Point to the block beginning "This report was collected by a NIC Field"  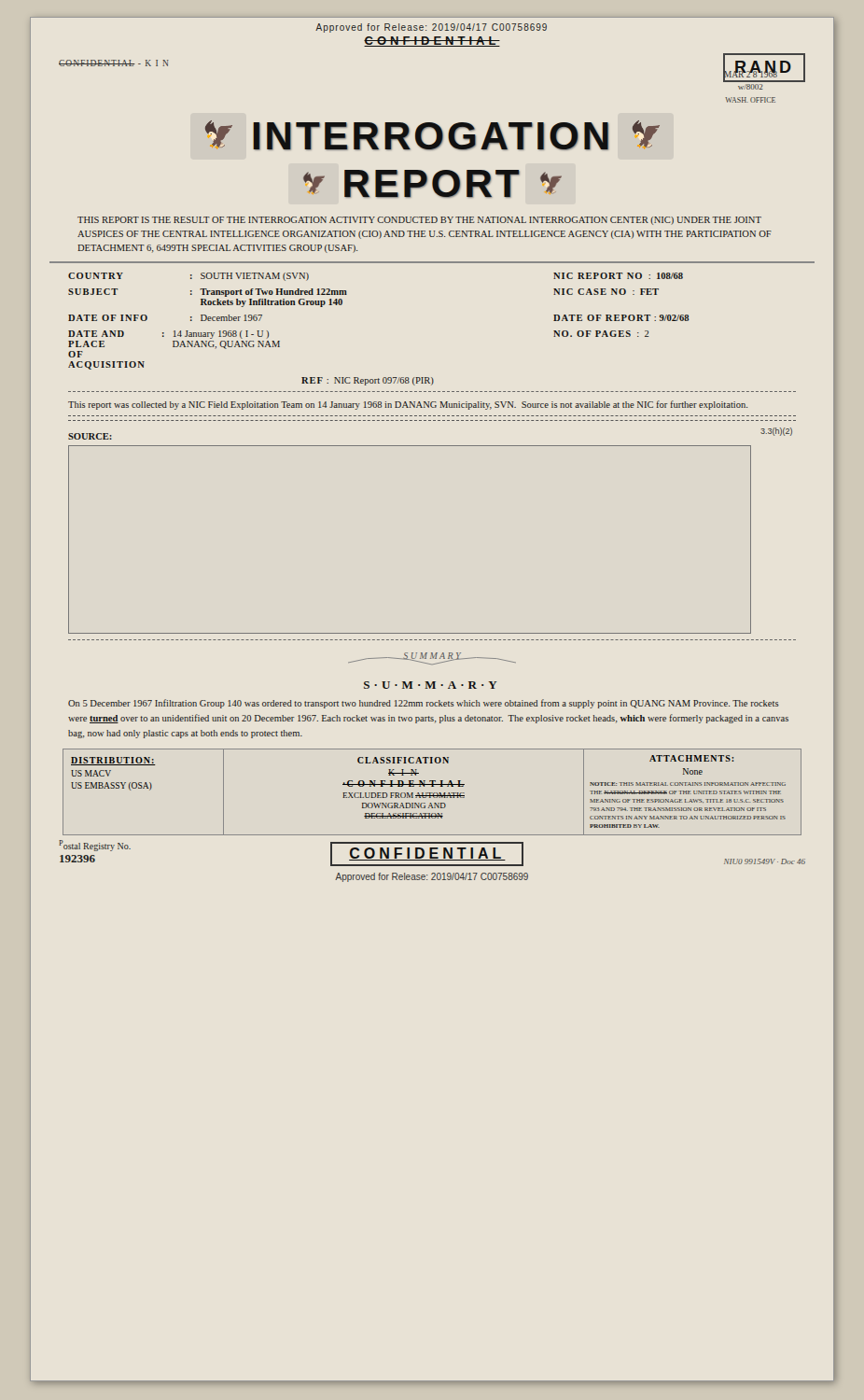(408, 404)
